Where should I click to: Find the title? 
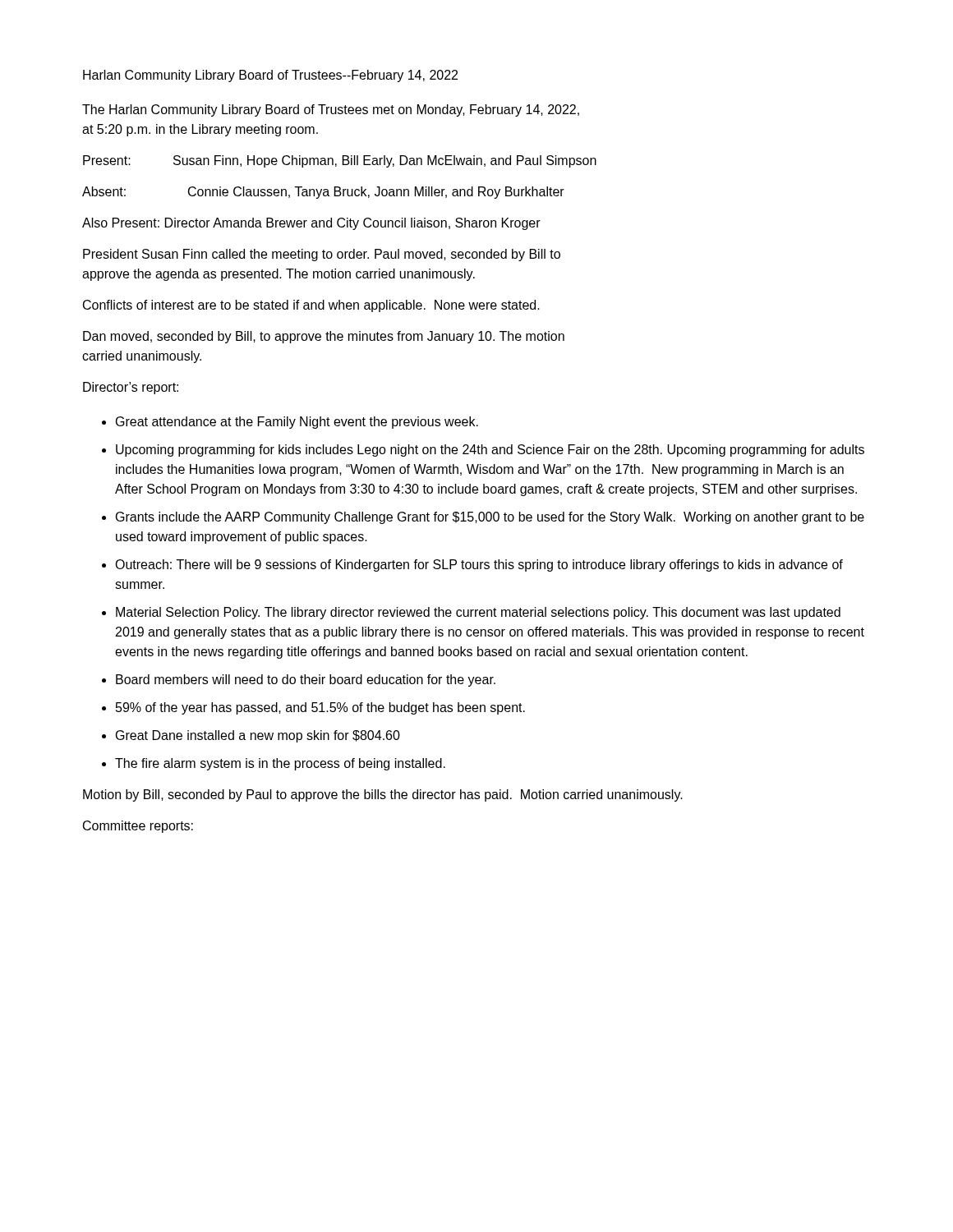pos(270,75)
